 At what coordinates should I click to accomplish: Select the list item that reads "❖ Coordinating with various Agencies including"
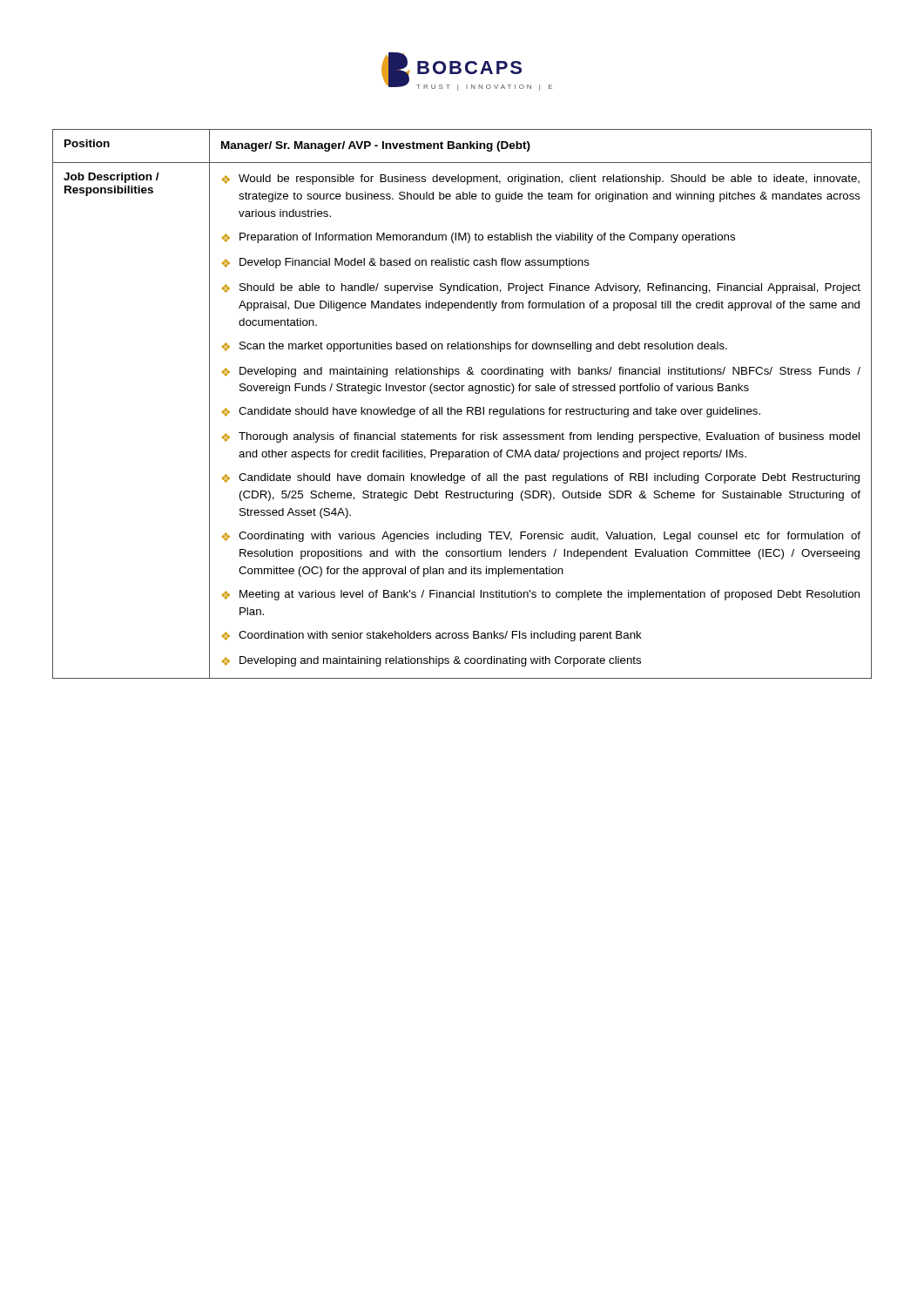[x=540, y=553]
